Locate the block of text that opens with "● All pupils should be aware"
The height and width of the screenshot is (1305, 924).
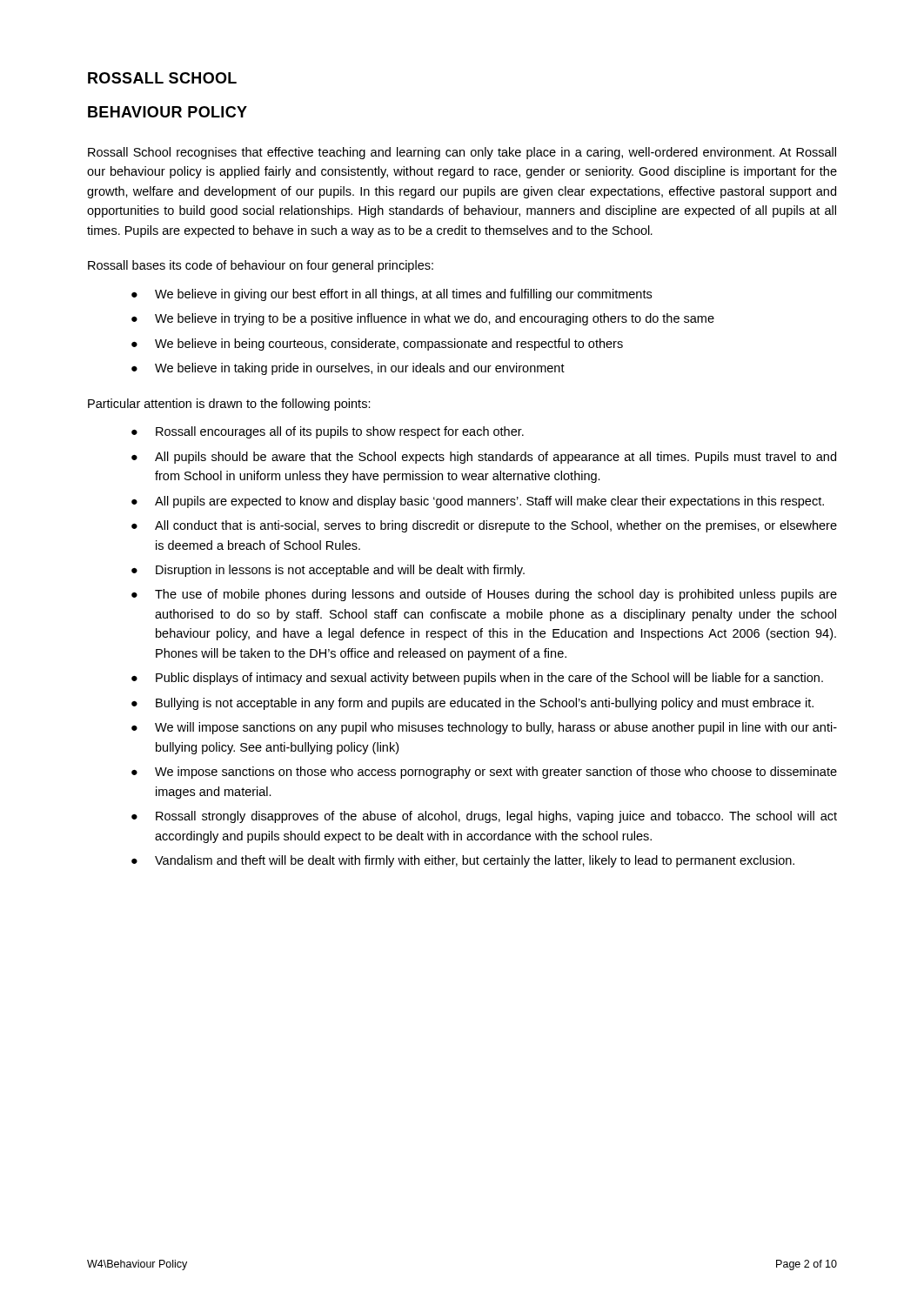(484, 466)
